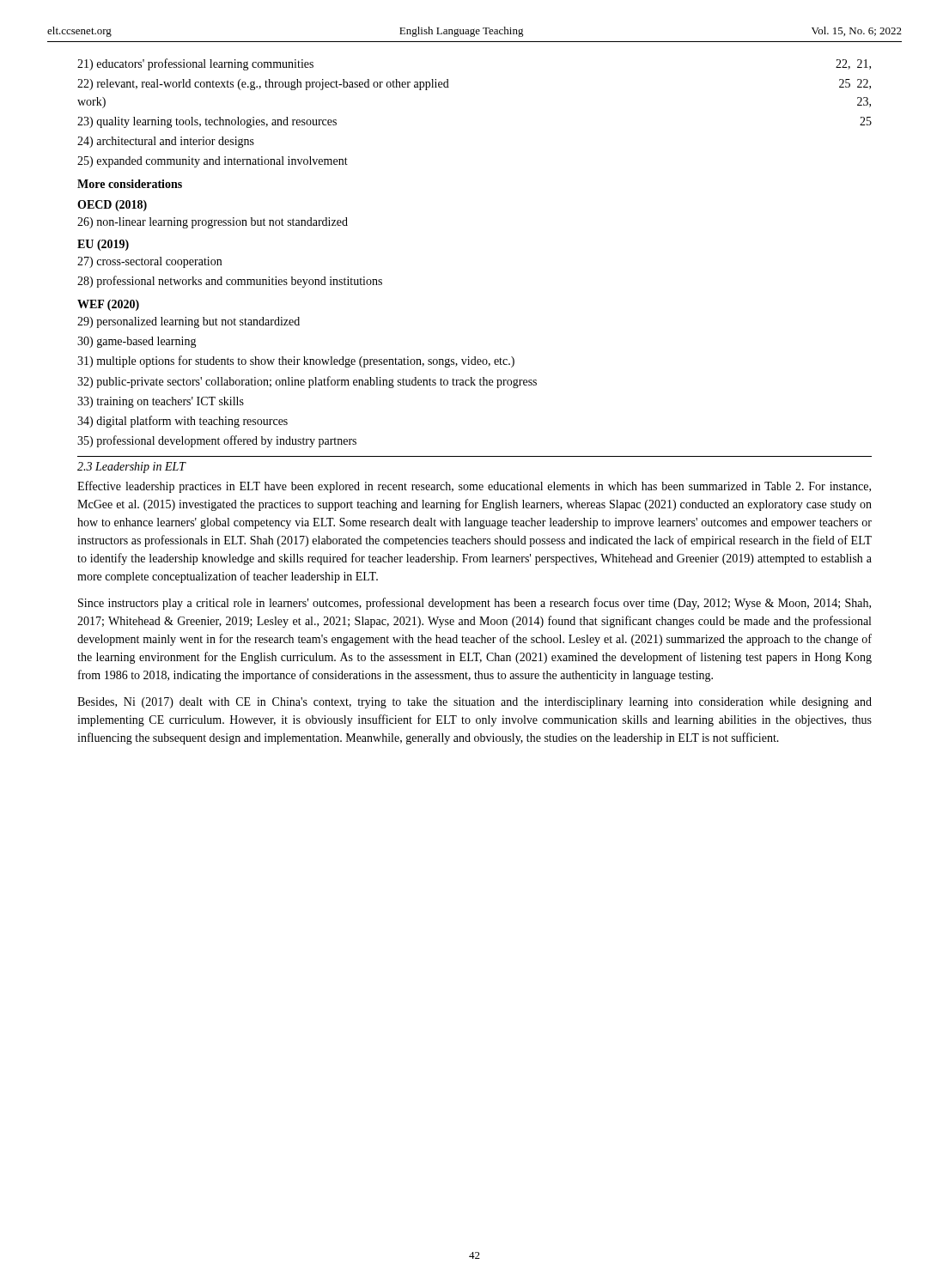Screen dimensions: 1288x949
Task: Locate the element starting "Effective leadership practices in ELT have"
Action: click(474, 531)
